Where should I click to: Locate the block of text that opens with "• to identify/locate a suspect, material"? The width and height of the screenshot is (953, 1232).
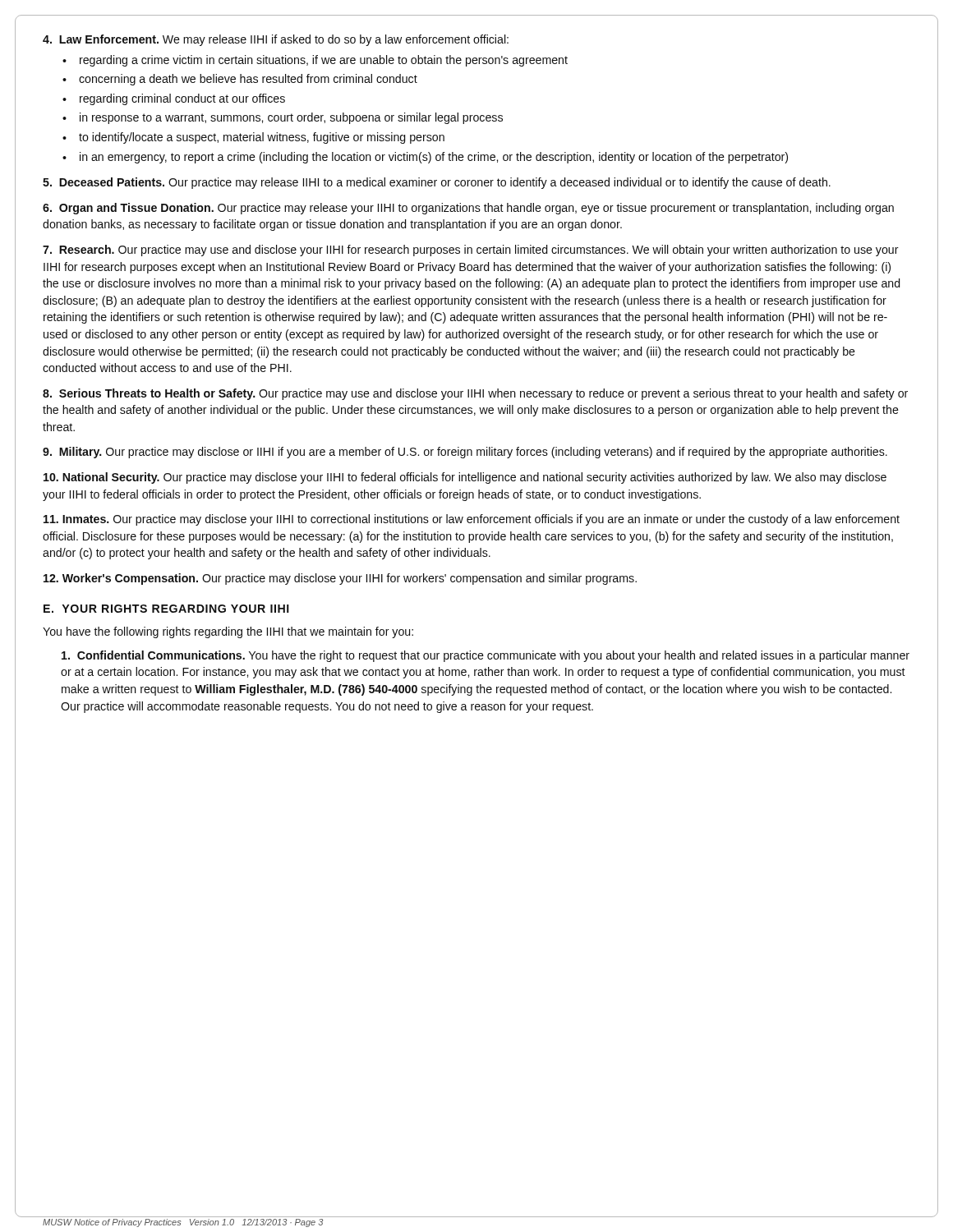click(253, 138)
